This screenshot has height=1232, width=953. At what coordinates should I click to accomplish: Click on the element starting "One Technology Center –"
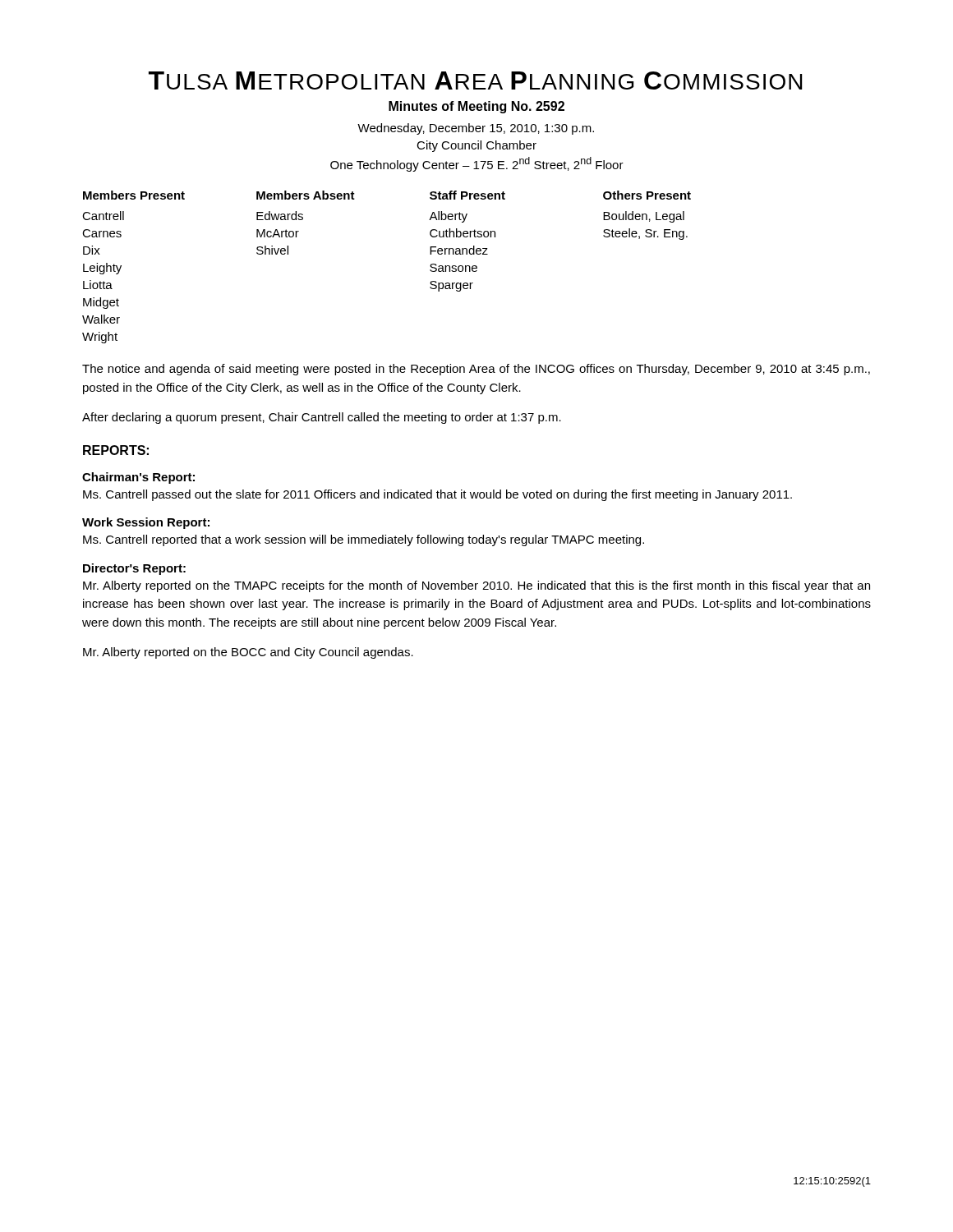476,163
